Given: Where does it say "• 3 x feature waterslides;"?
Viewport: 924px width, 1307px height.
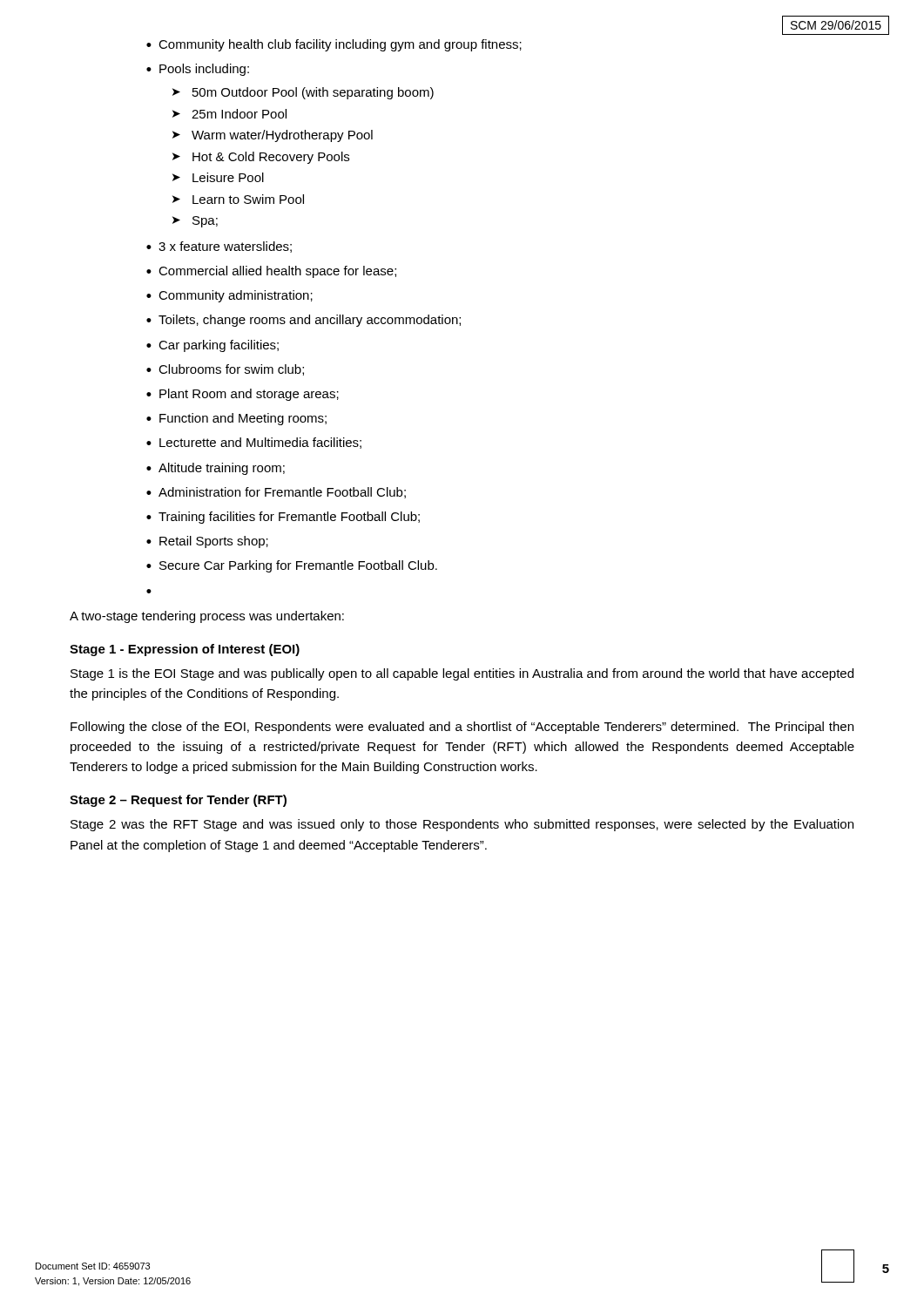Looking at the screenshot, I should coord(219,247).
